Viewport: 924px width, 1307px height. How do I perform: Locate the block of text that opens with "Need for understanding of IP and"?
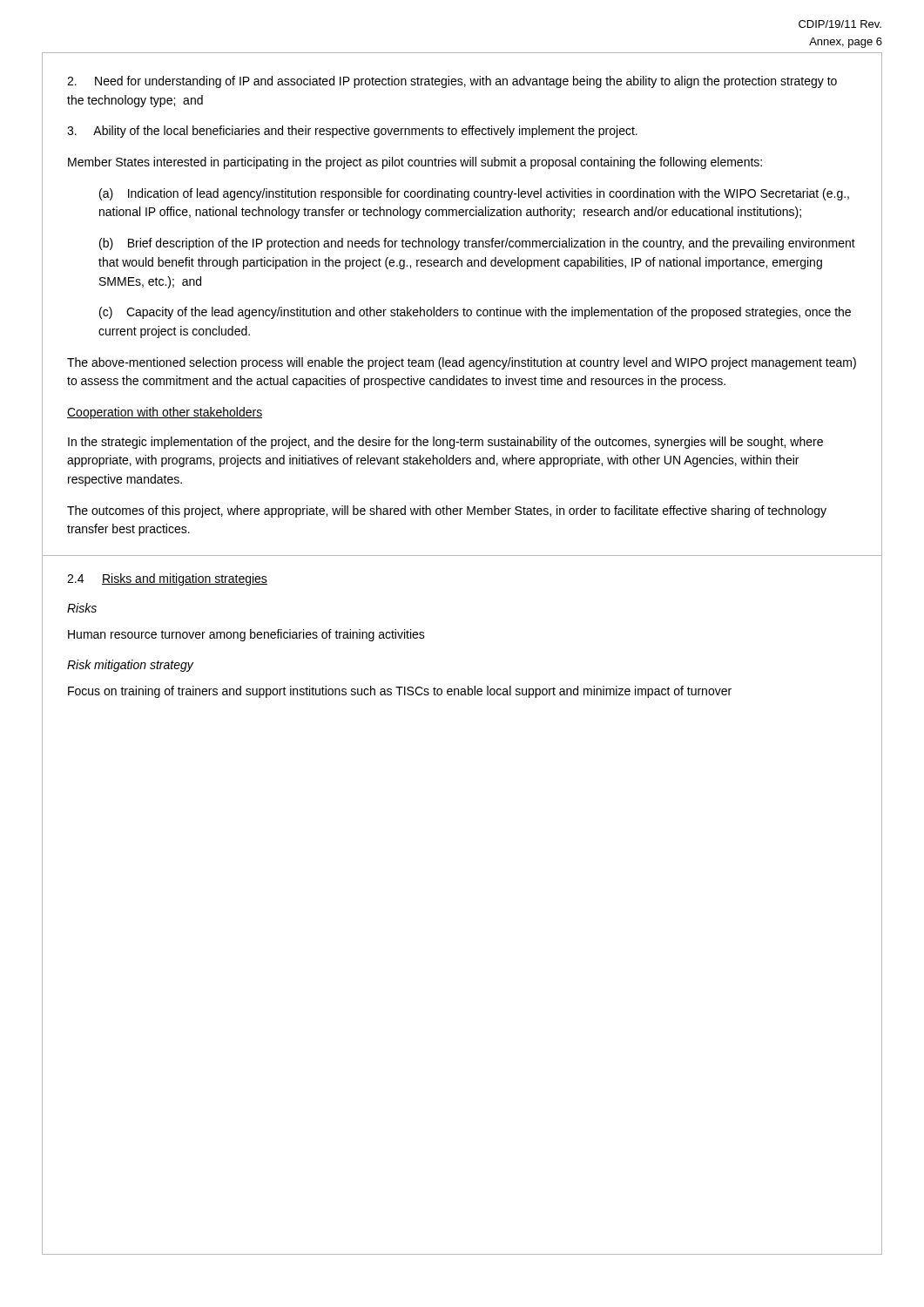[x=452, y=91]
